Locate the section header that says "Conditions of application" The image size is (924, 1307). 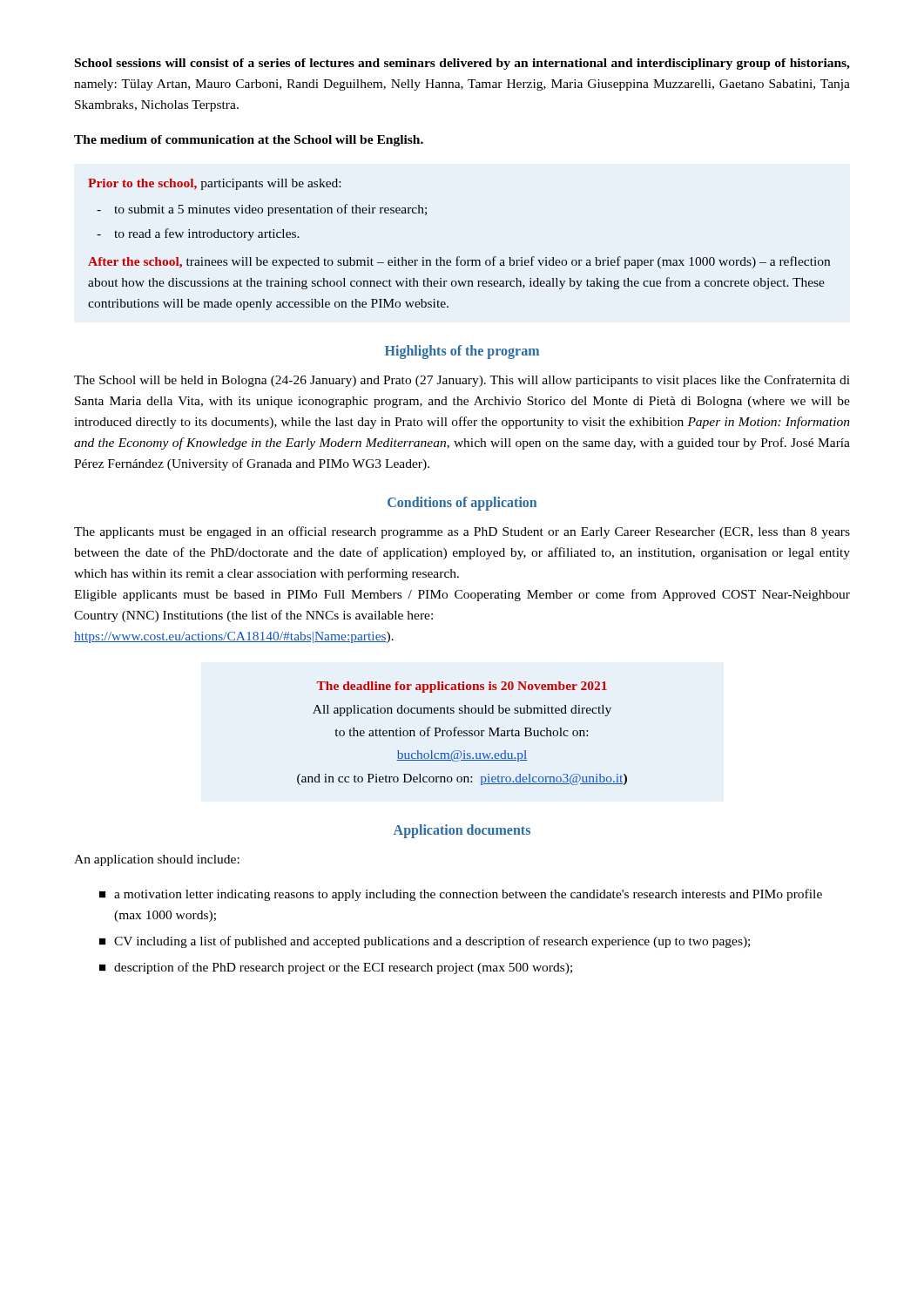462,503
